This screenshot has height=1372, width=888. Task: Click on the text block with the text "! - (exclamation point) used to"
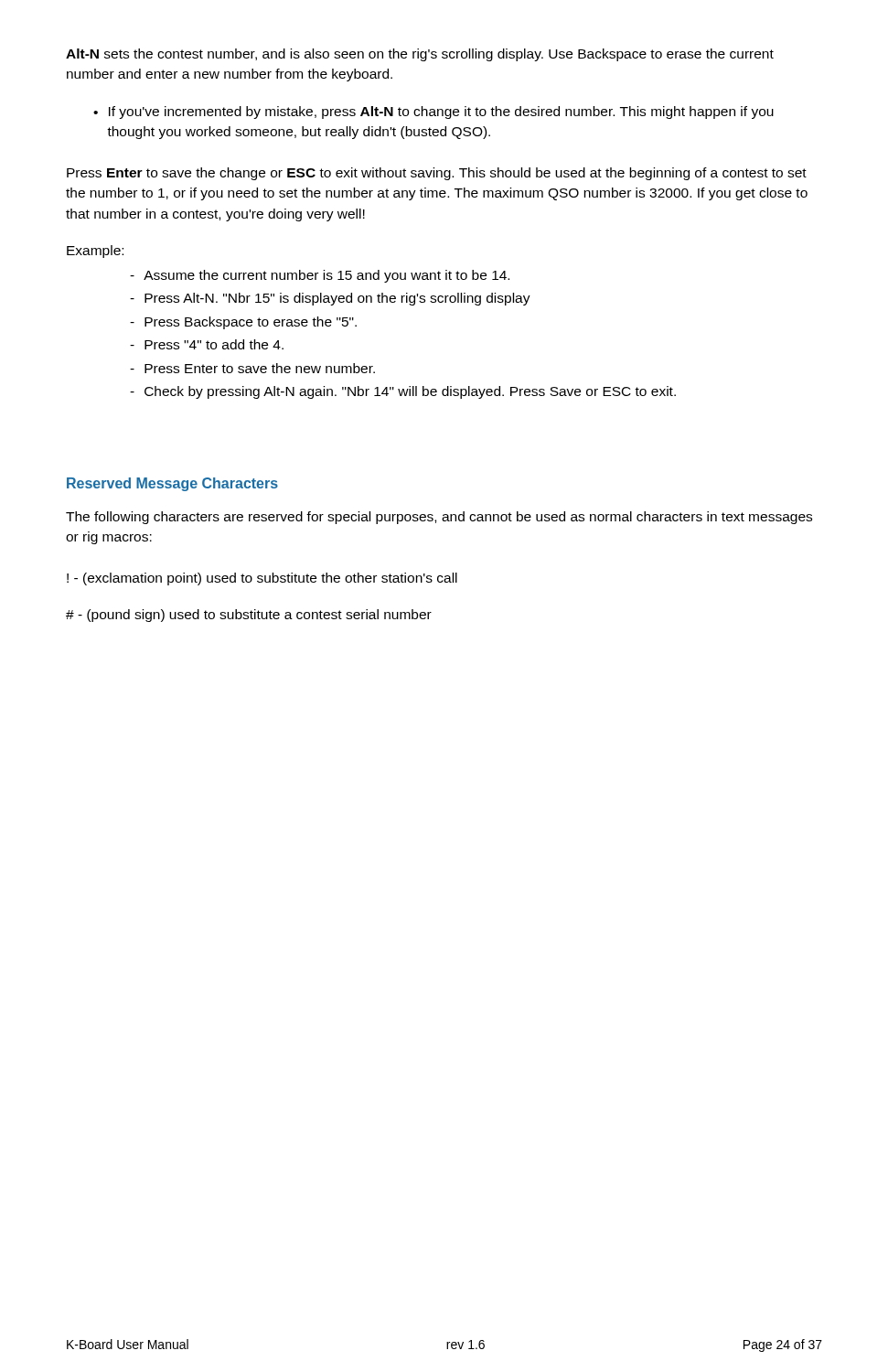point(262,577)
